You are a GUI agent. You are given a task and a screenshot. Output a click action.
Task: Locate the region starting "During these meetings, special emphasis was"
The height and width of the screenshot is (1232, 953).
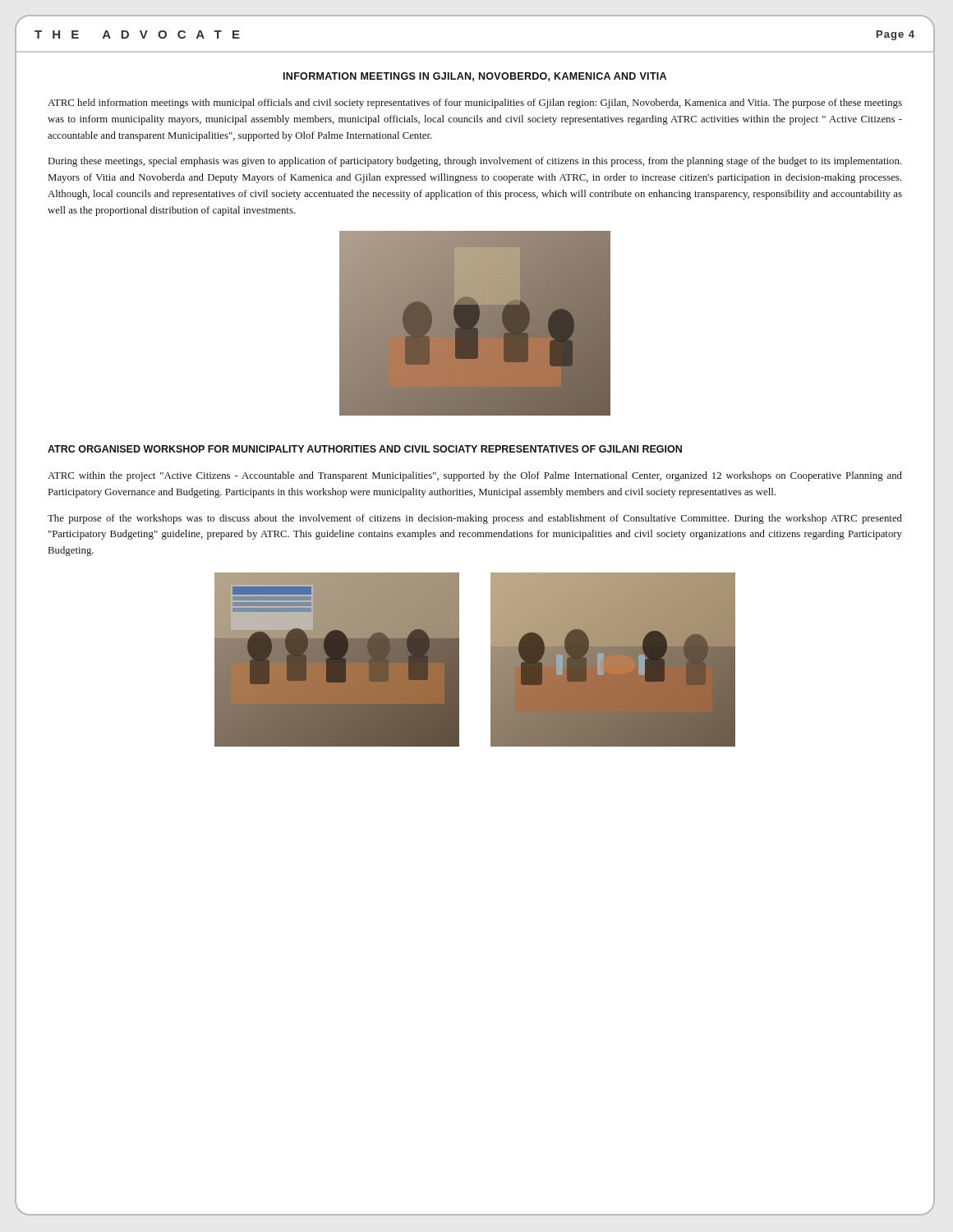475,186
